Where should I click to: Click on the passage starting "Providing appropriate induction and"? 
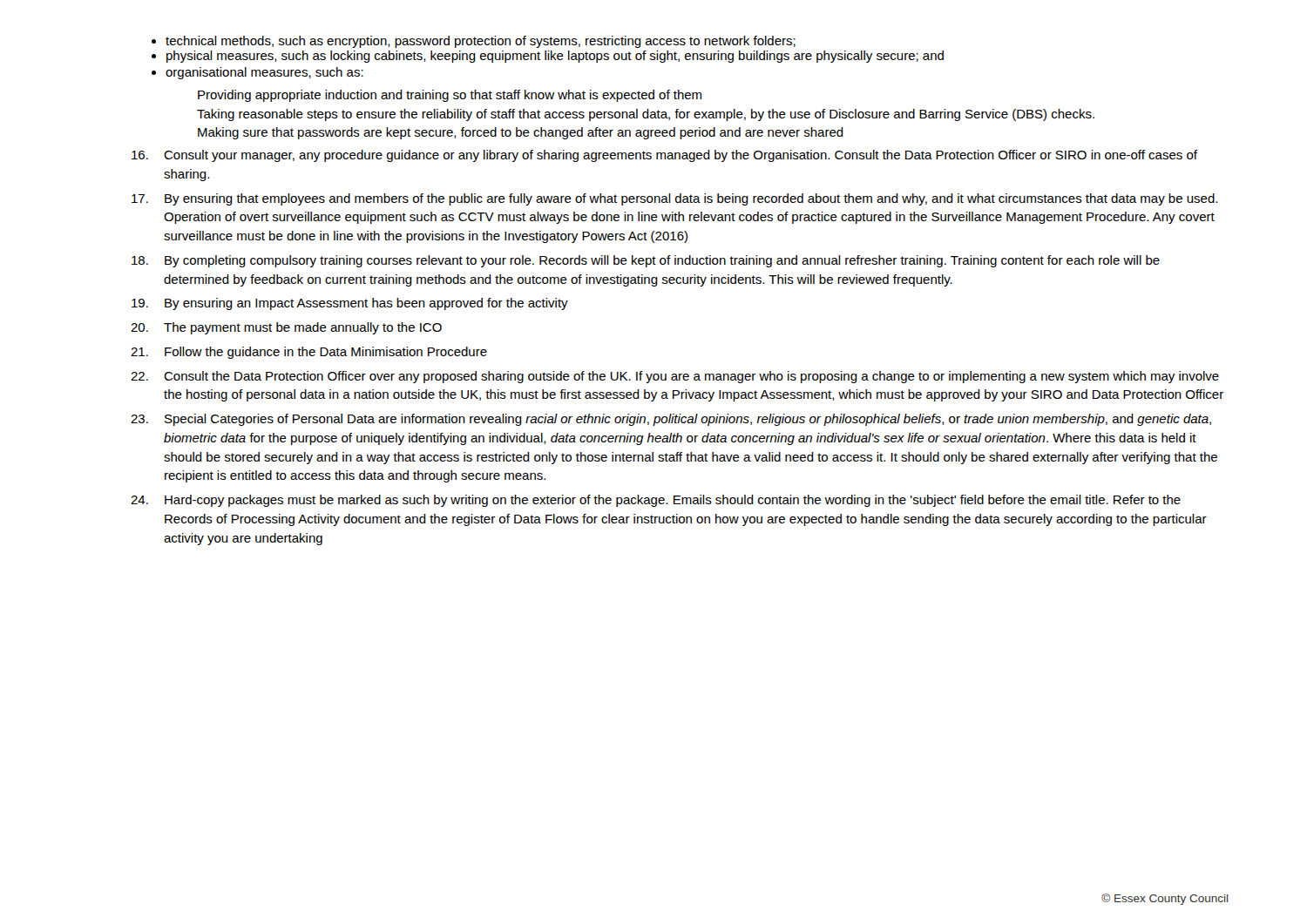coord(450,96)
